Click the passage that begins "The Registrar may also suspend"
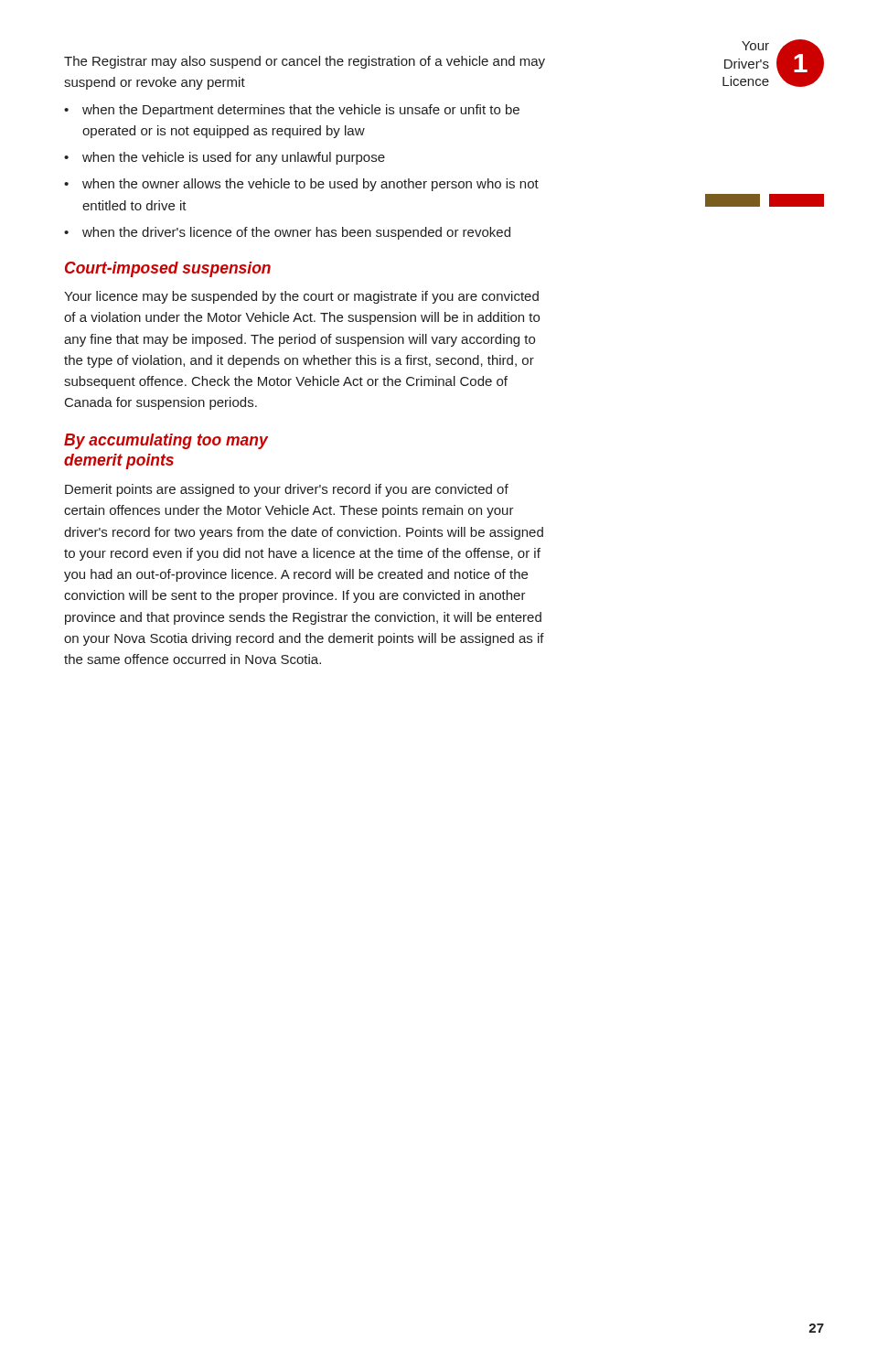The image size is (888, 1372). (305, 71)
